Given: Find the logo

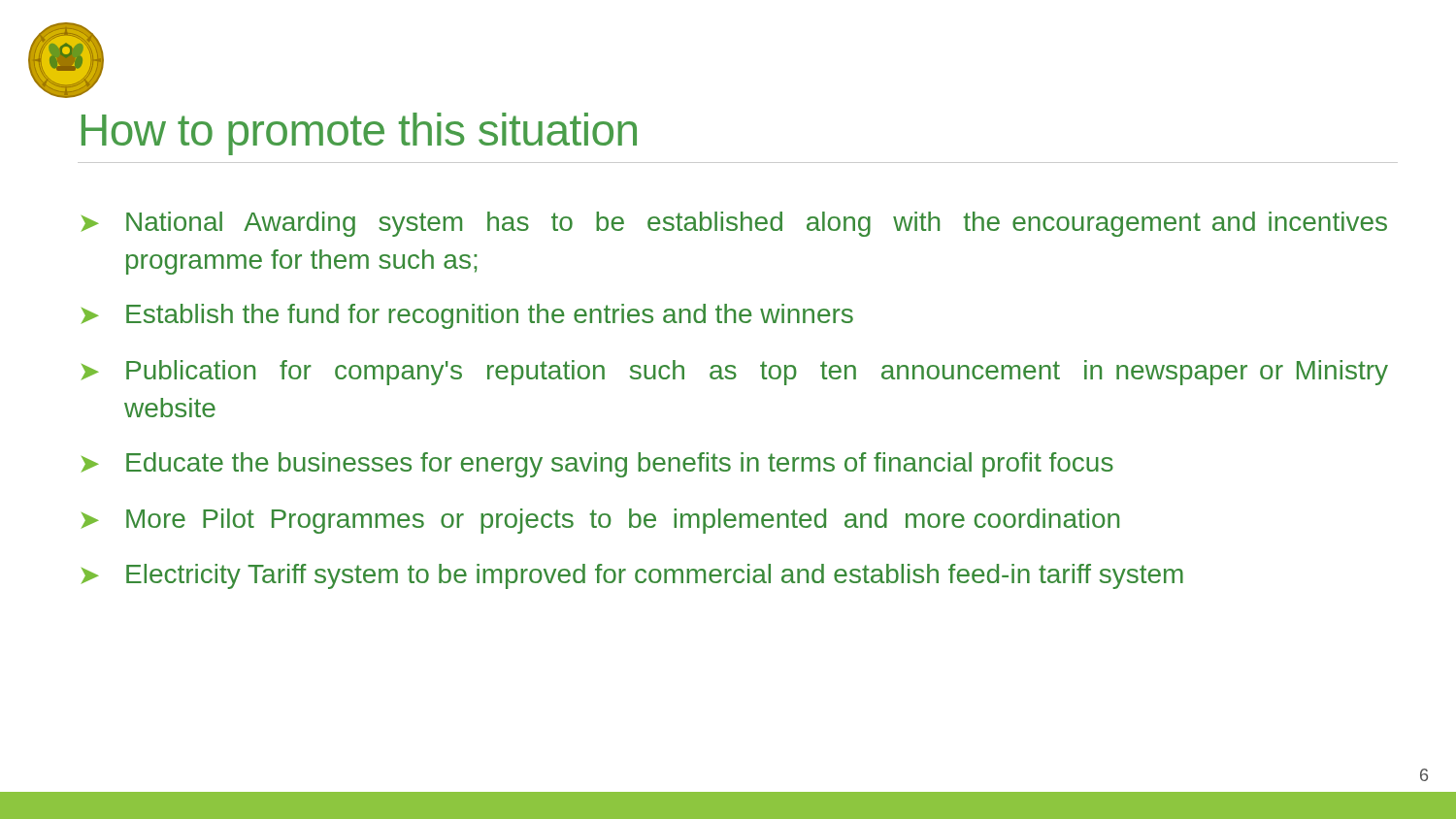Looking at the screenshot, I should point(66,60).
